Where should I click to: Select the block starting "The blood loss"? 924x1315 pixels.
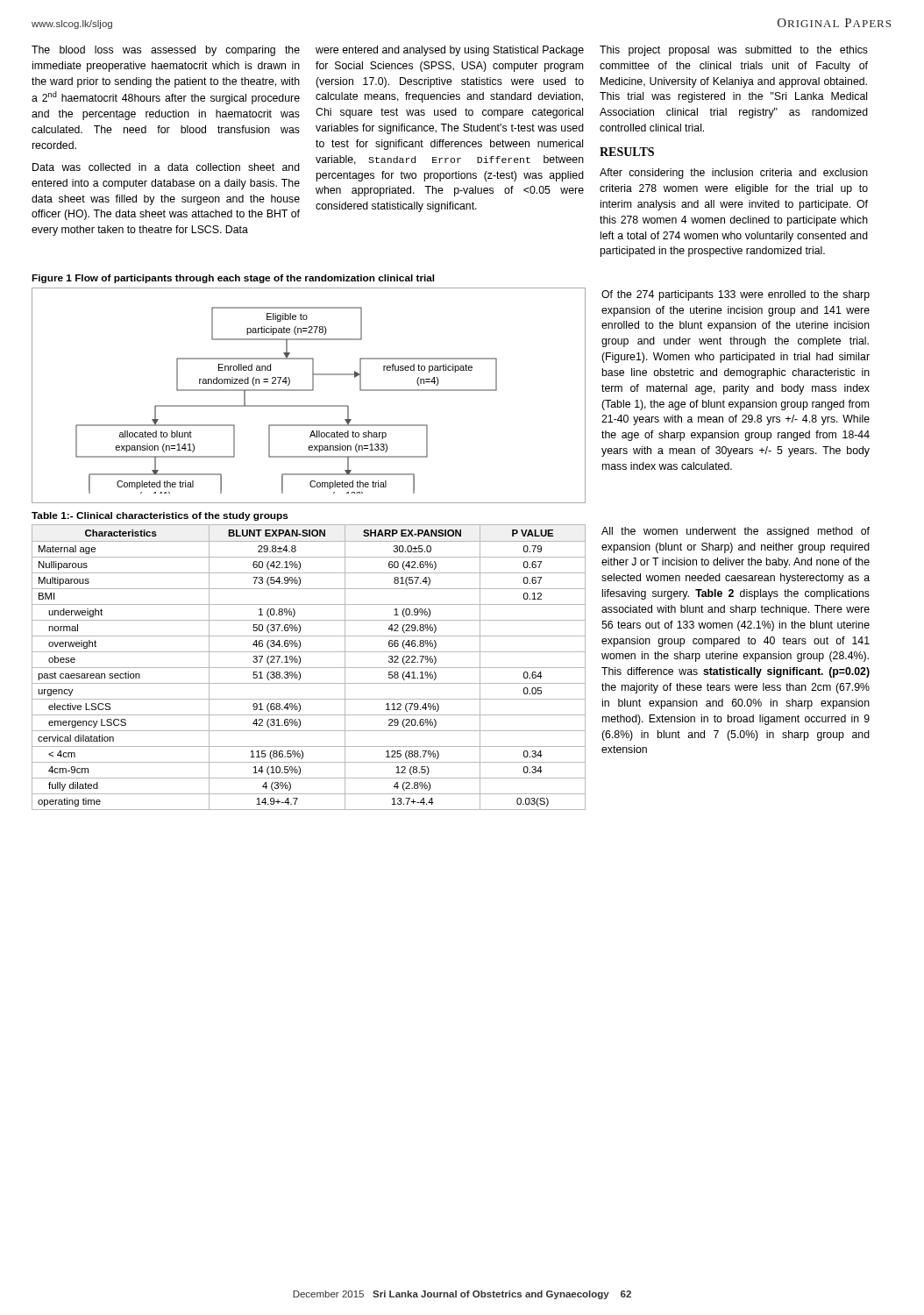coord(166,141)
